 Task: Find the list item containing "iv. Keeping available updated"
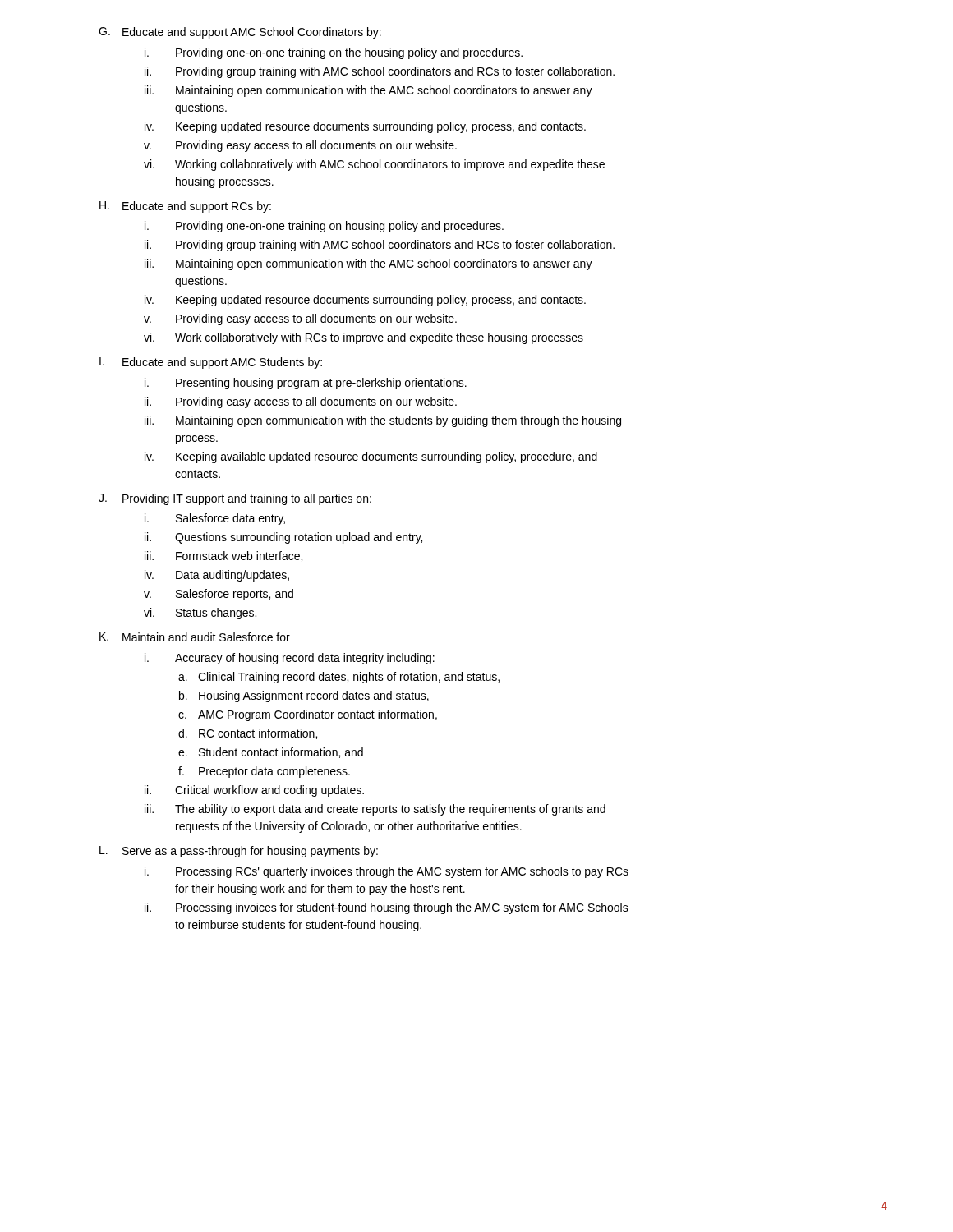[371, 466]
